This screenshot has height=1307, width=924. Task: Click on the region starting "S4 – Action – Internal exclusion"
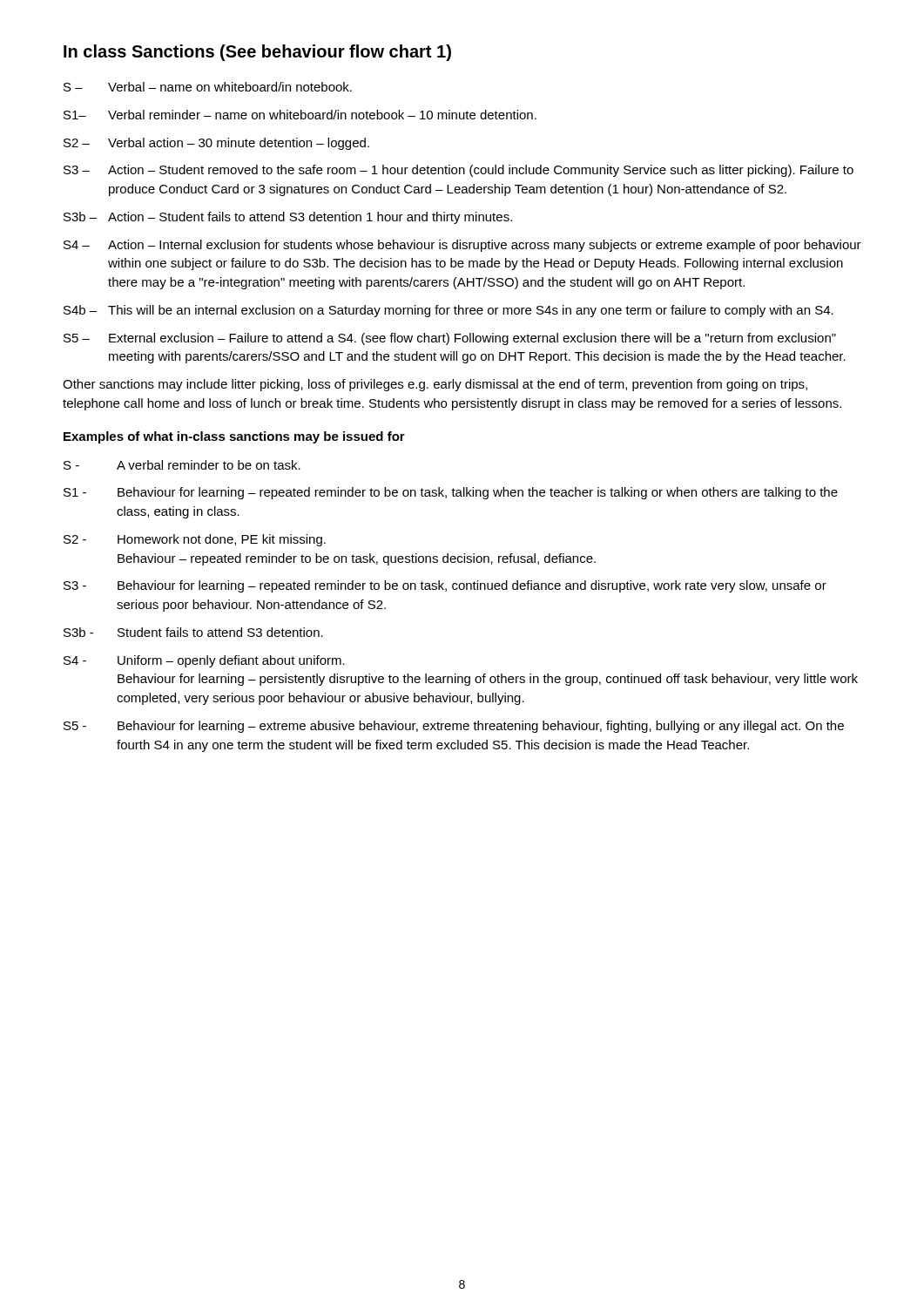click(462, 263)
